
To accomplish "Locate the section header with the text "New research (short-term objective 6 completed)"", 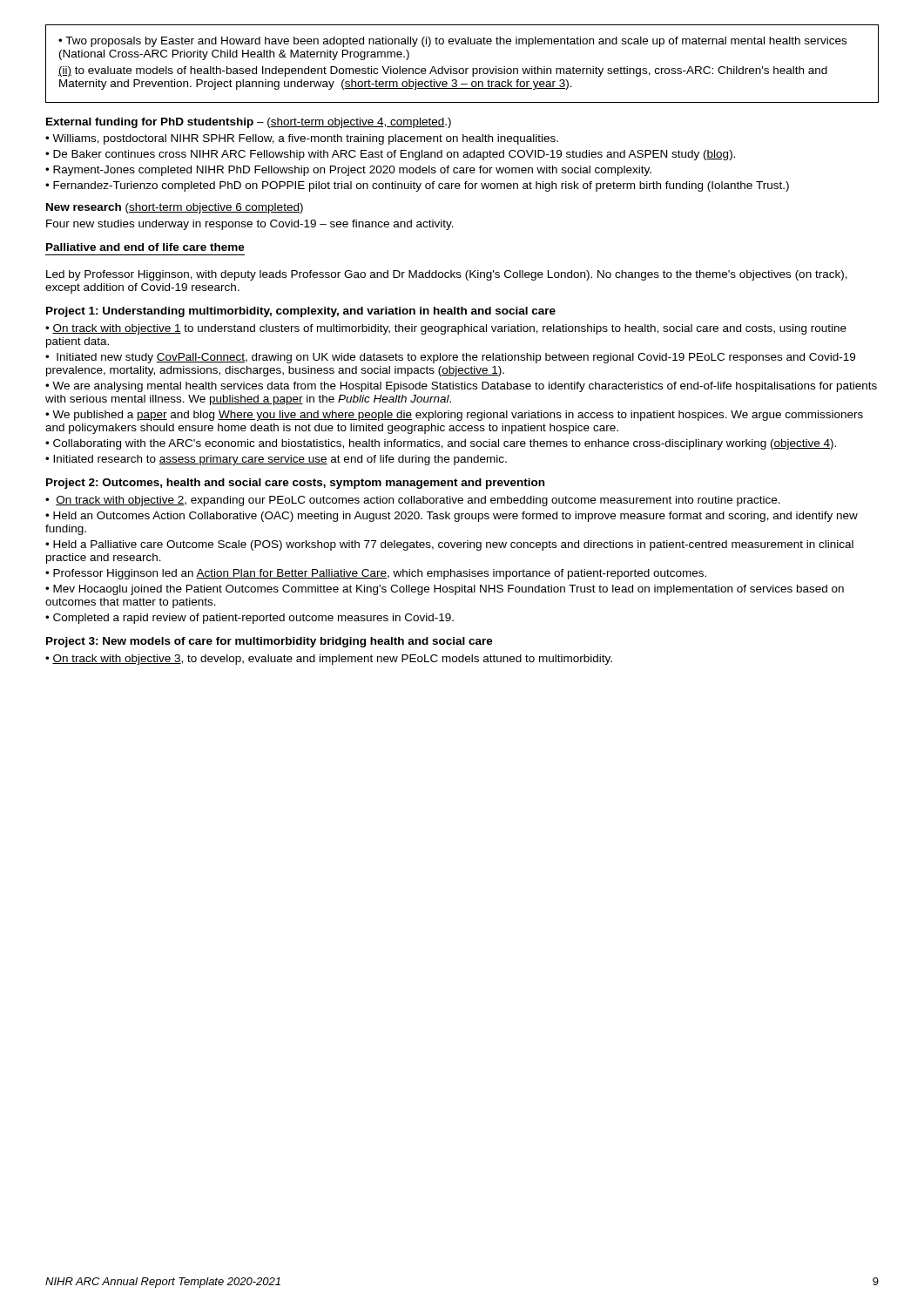I will (174, 207).
